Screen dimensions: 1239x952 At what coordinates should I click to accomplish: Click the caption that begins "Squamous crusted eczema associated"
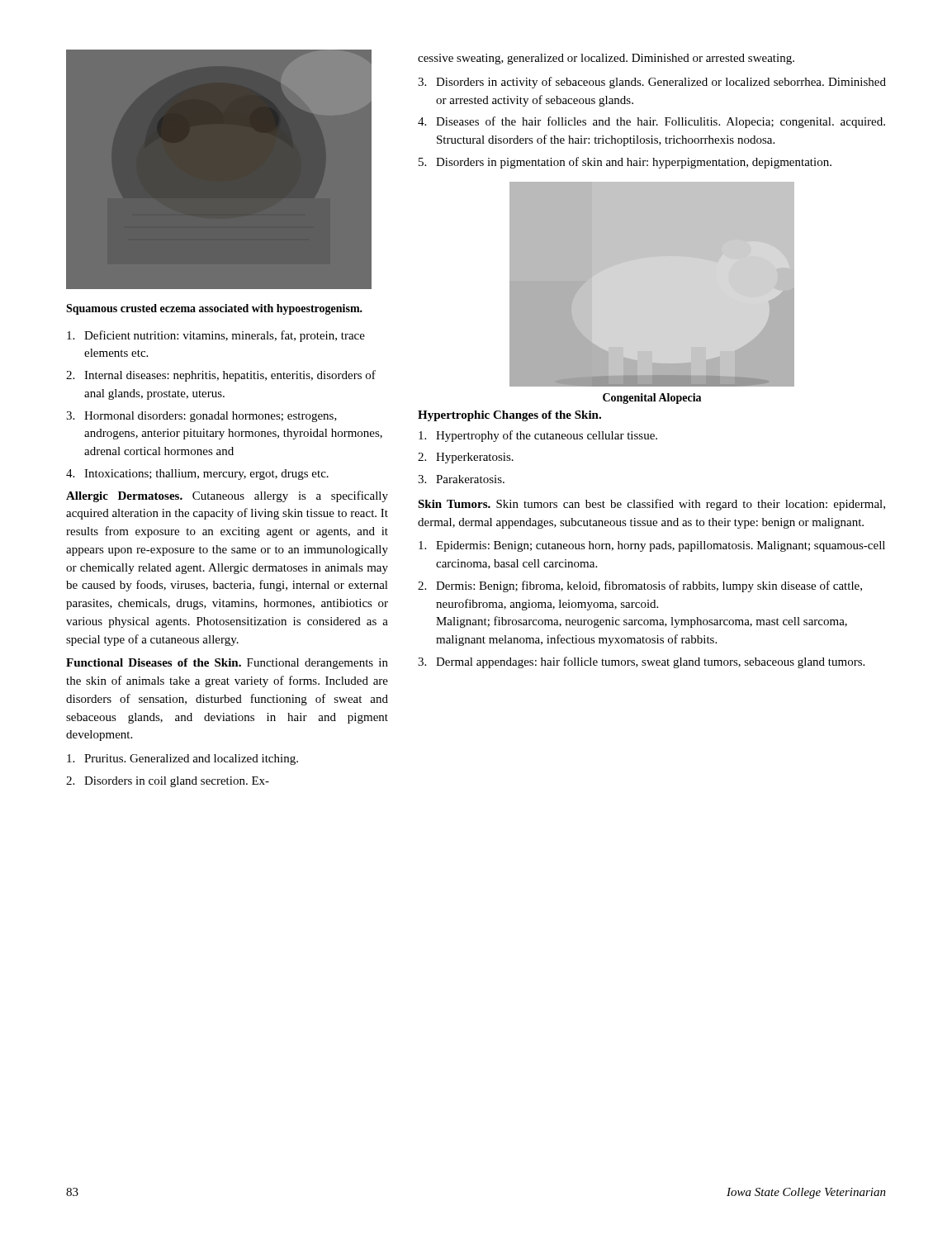(214, 309)
